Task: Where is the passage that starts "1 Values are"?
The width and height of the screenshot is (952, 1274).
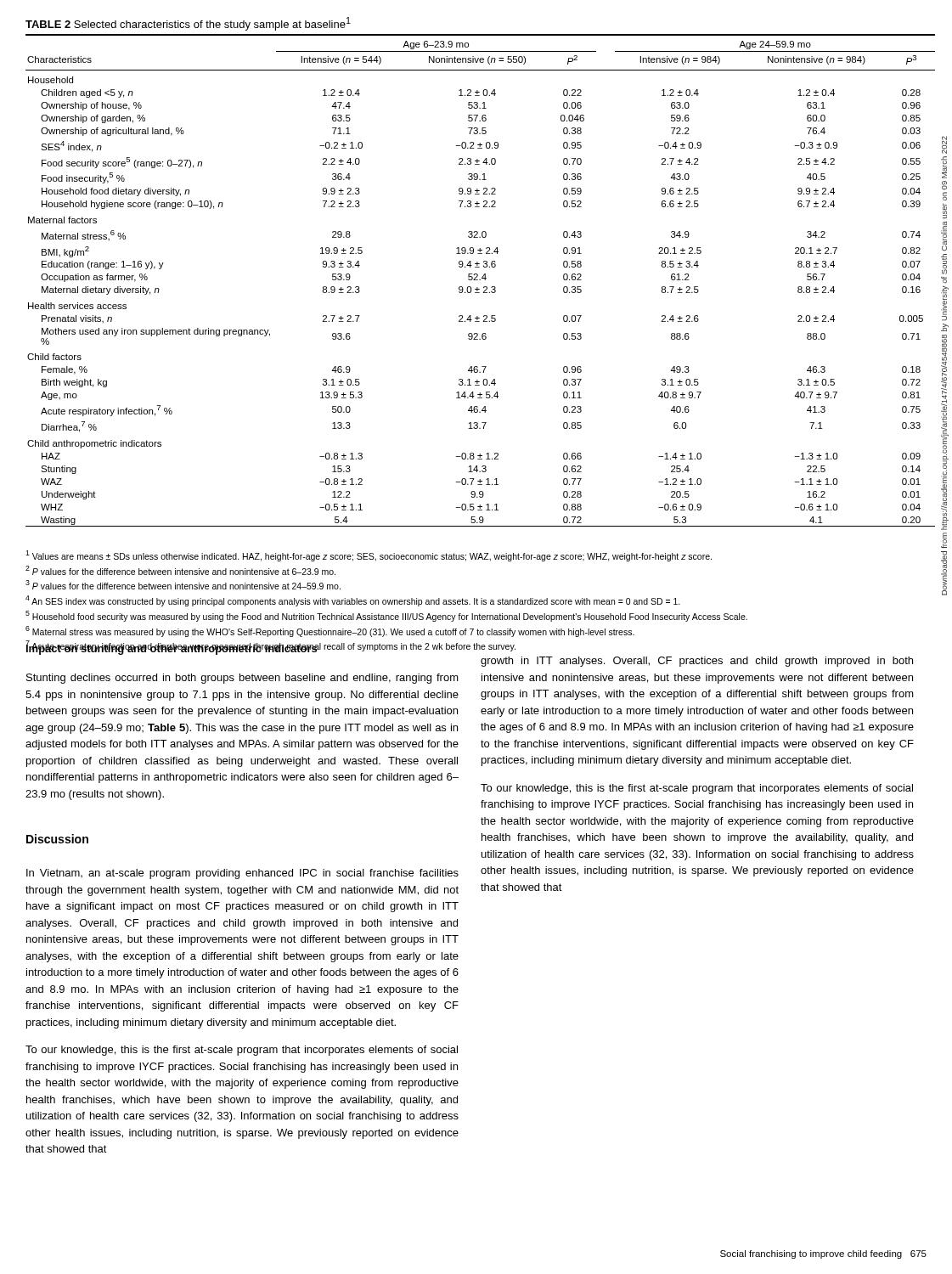Action: pos(387,600)
